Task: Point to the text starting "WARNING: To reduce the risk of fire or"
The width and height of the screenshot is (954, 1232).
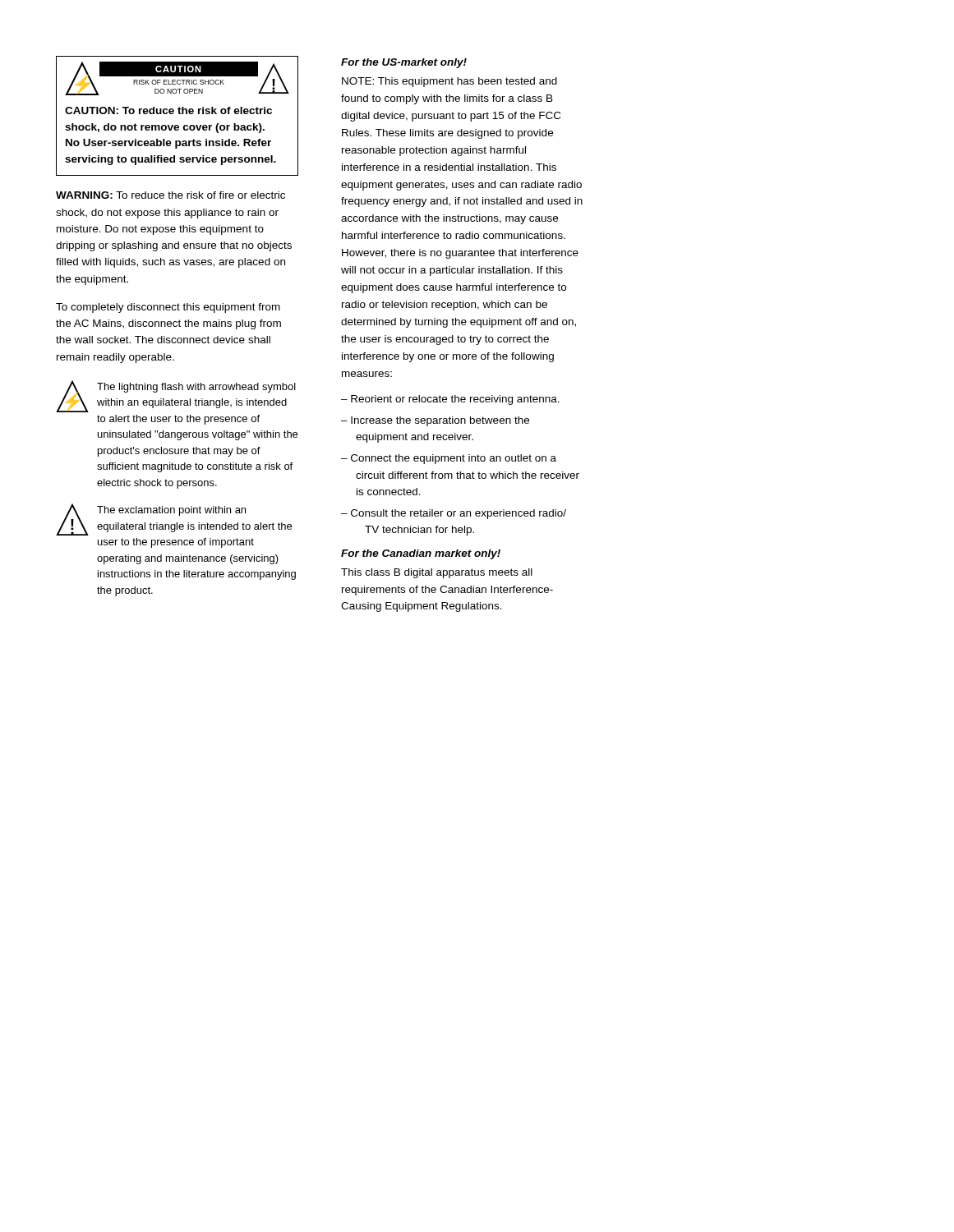Action: (x=174, y=237)
